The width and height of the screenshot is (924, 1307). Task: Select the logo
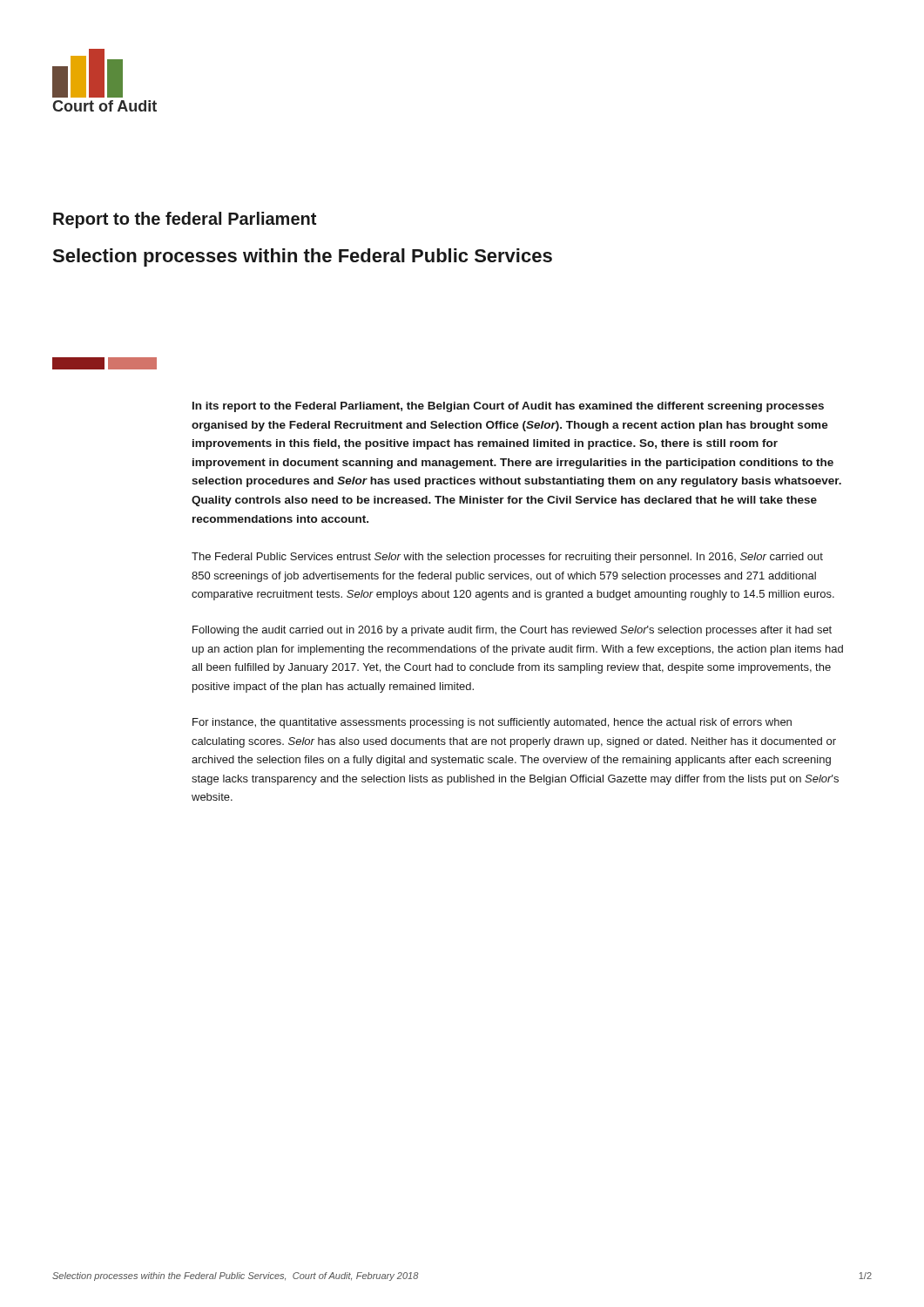pos(131,83)
